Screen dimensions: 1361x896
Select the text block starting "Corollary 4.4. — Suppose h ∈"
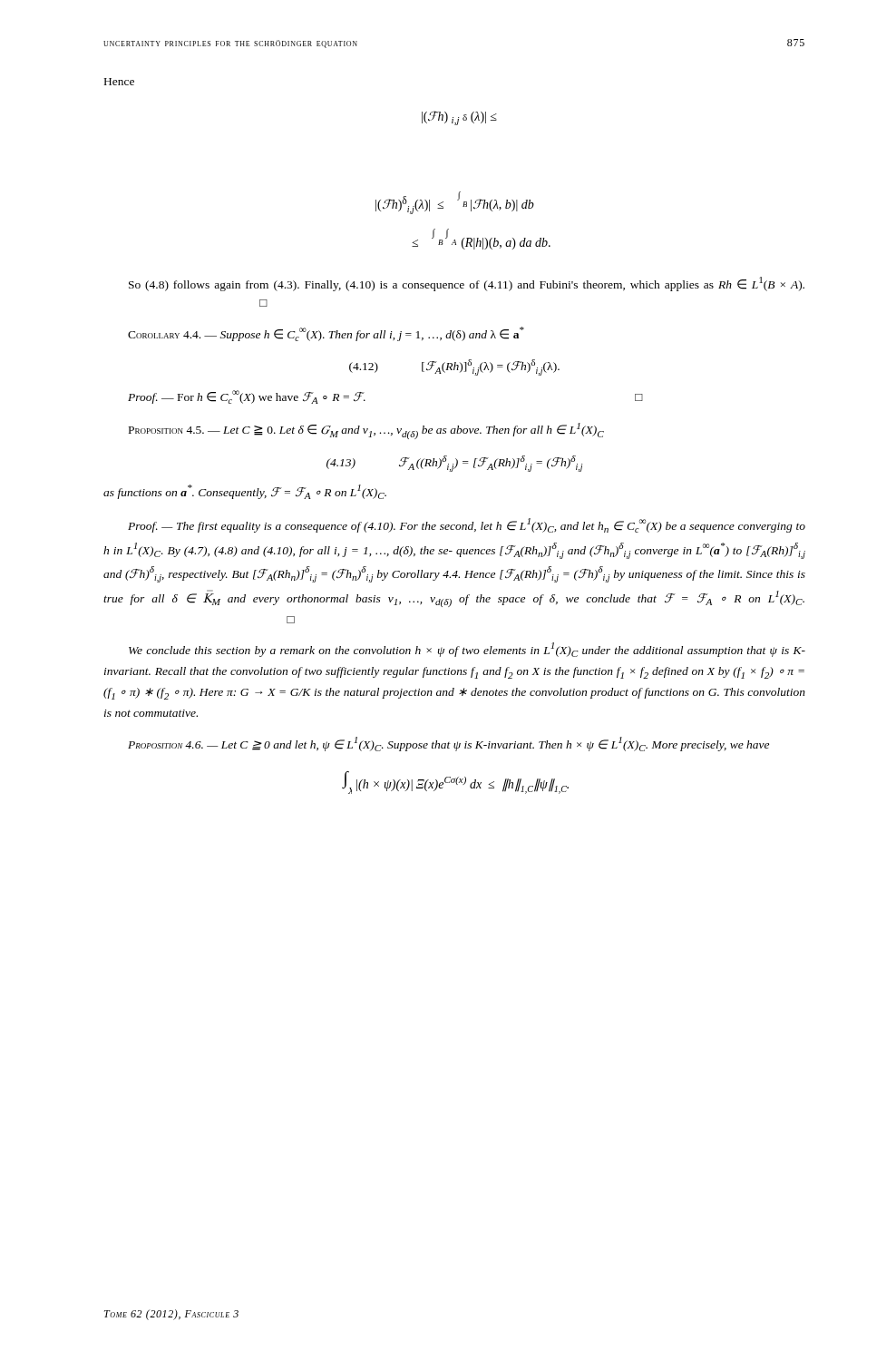coord(326,334)
